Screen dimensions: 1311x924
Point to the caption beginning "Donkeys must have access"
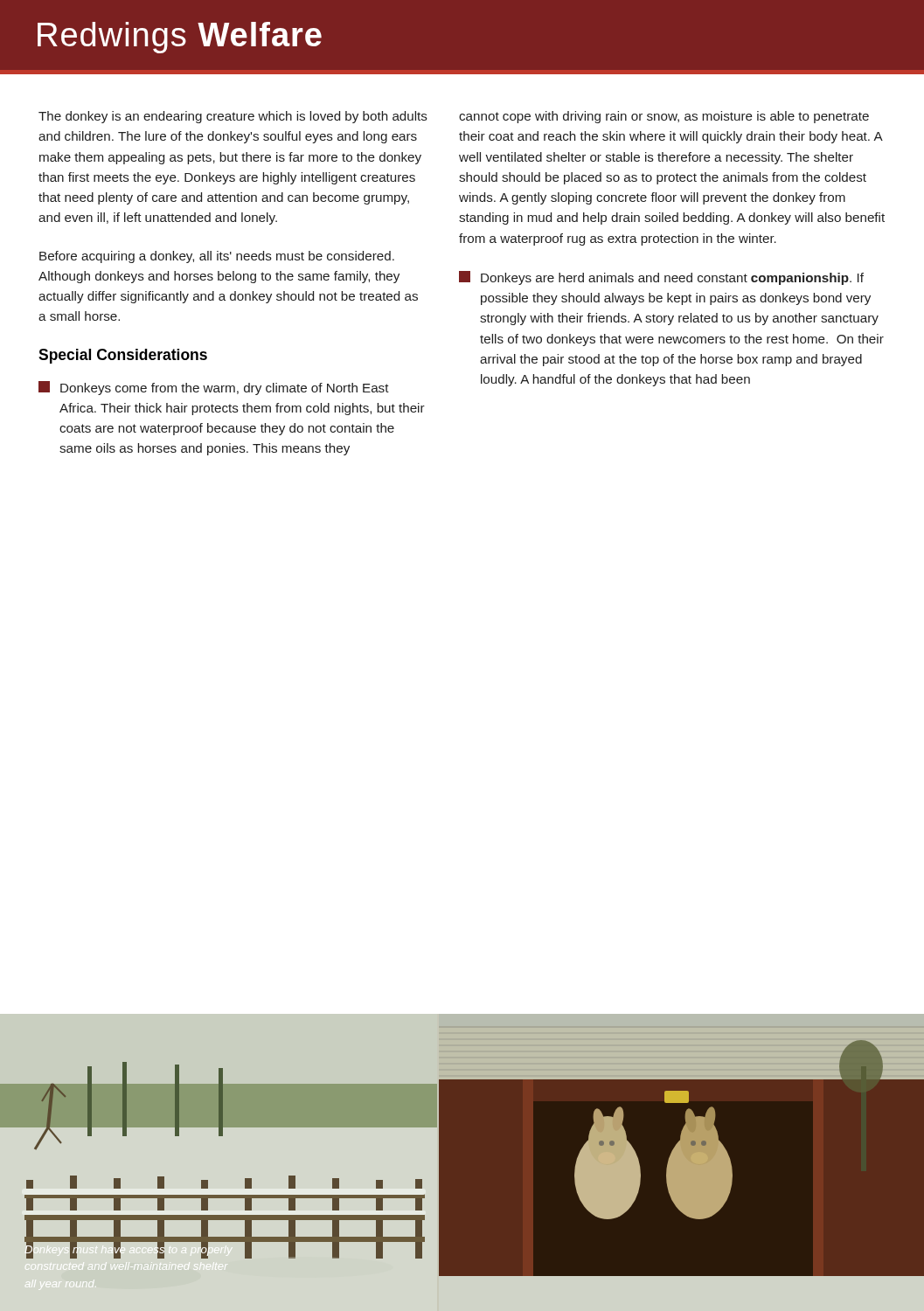pos(128,1266)
